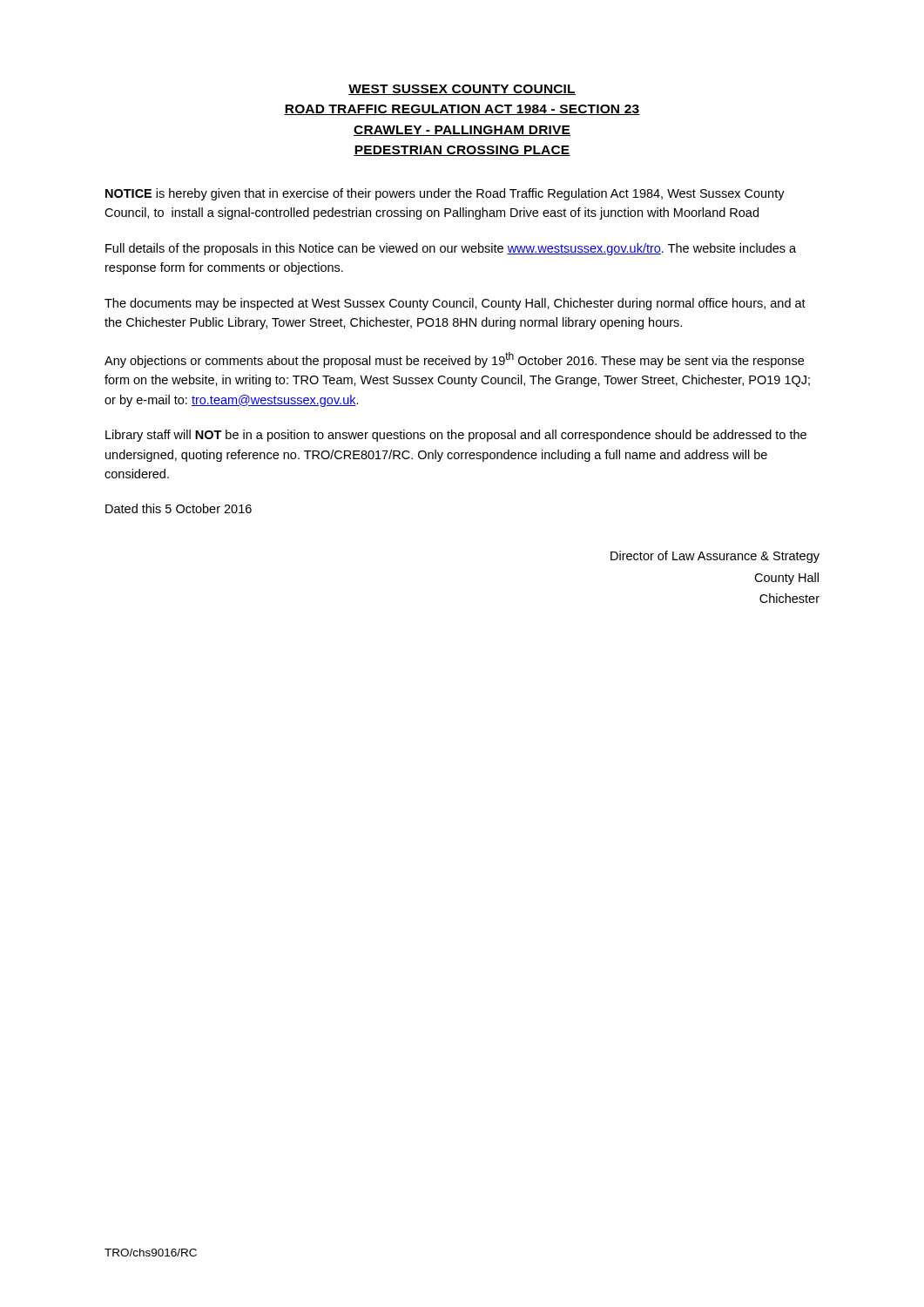Click on the text block containing "Library staff will NOT be in"
Image resolution: width=924 pixels, height=1307 pixels.
(456, 454)
